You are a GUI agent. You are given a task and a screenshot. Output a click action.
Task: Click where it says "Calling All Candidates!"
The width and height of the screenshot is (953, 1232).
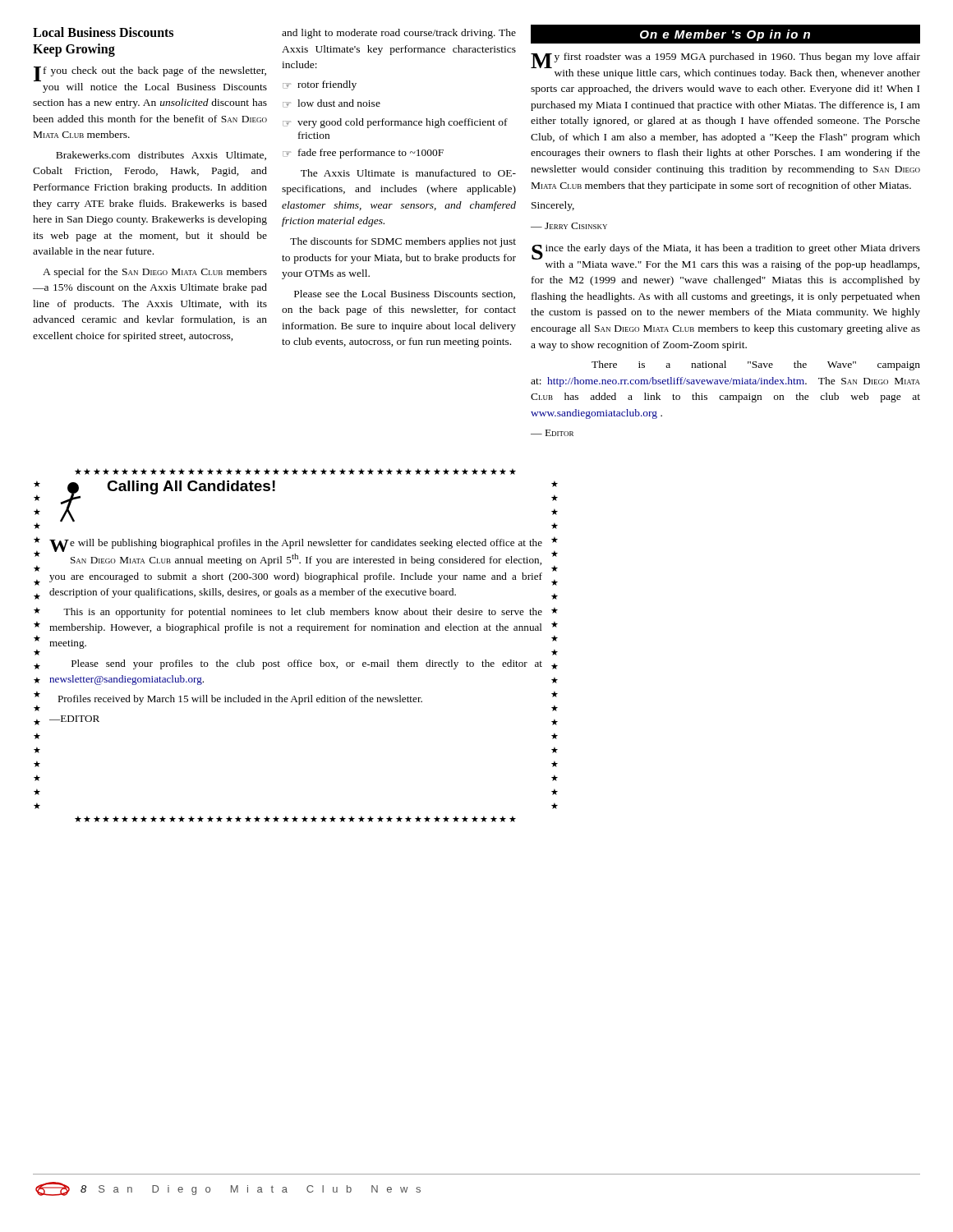point(192,486)
